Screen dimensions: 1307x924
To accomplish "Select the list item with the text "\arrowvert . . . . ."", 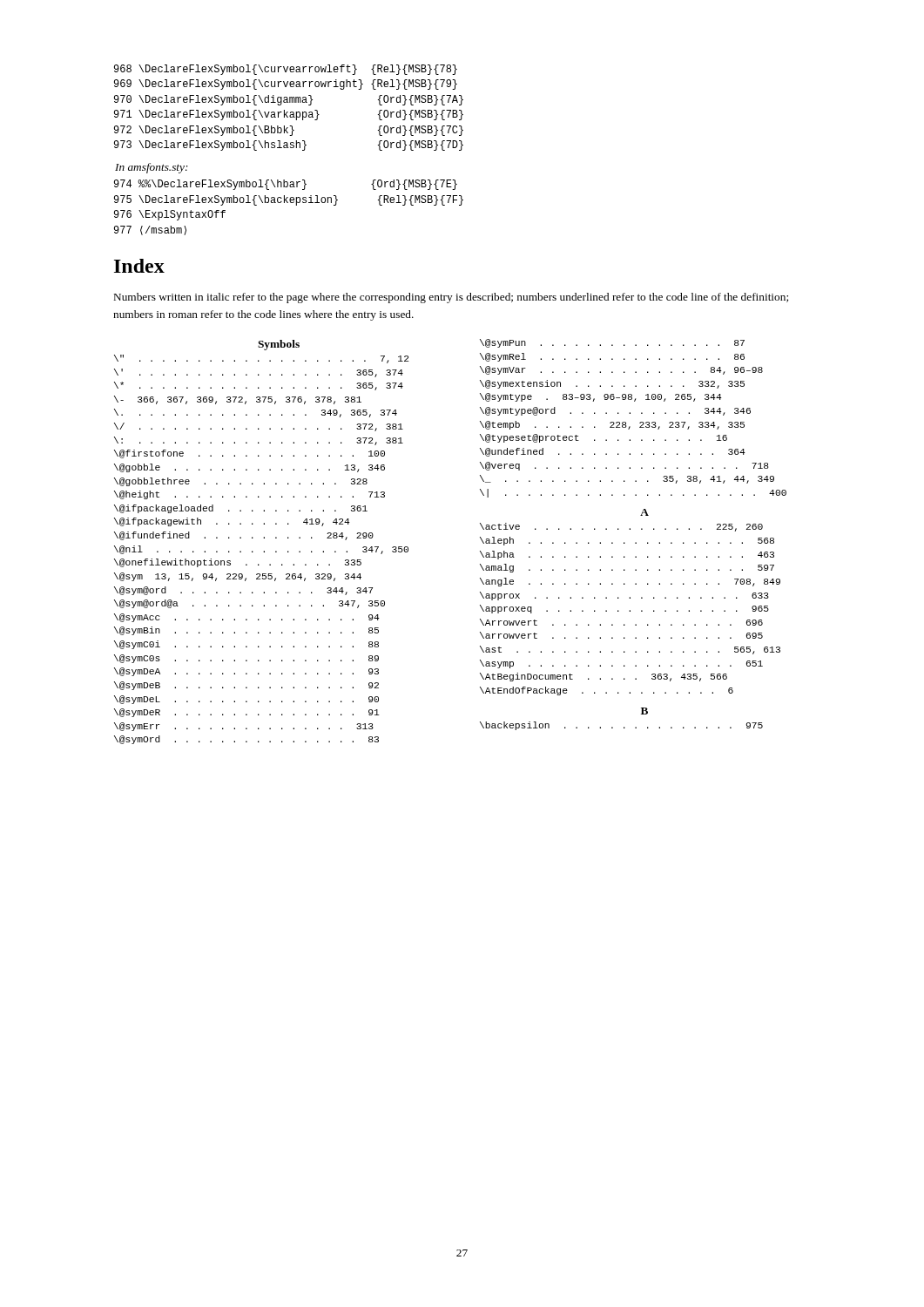I will 644,637.
